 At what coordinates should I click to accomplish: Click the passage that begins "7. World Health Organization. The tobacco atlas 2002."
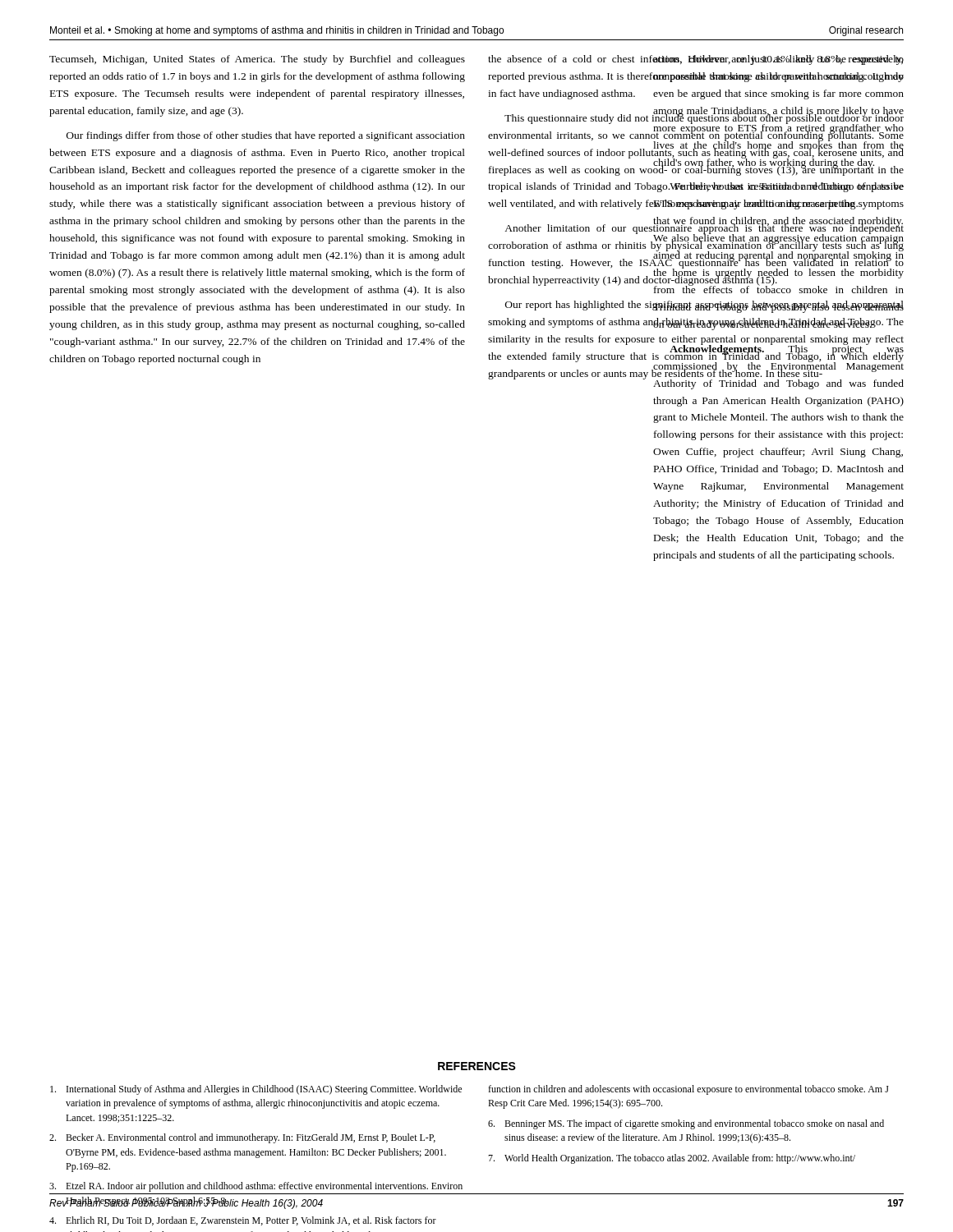pyautogui.click(x=672, y=1158)
